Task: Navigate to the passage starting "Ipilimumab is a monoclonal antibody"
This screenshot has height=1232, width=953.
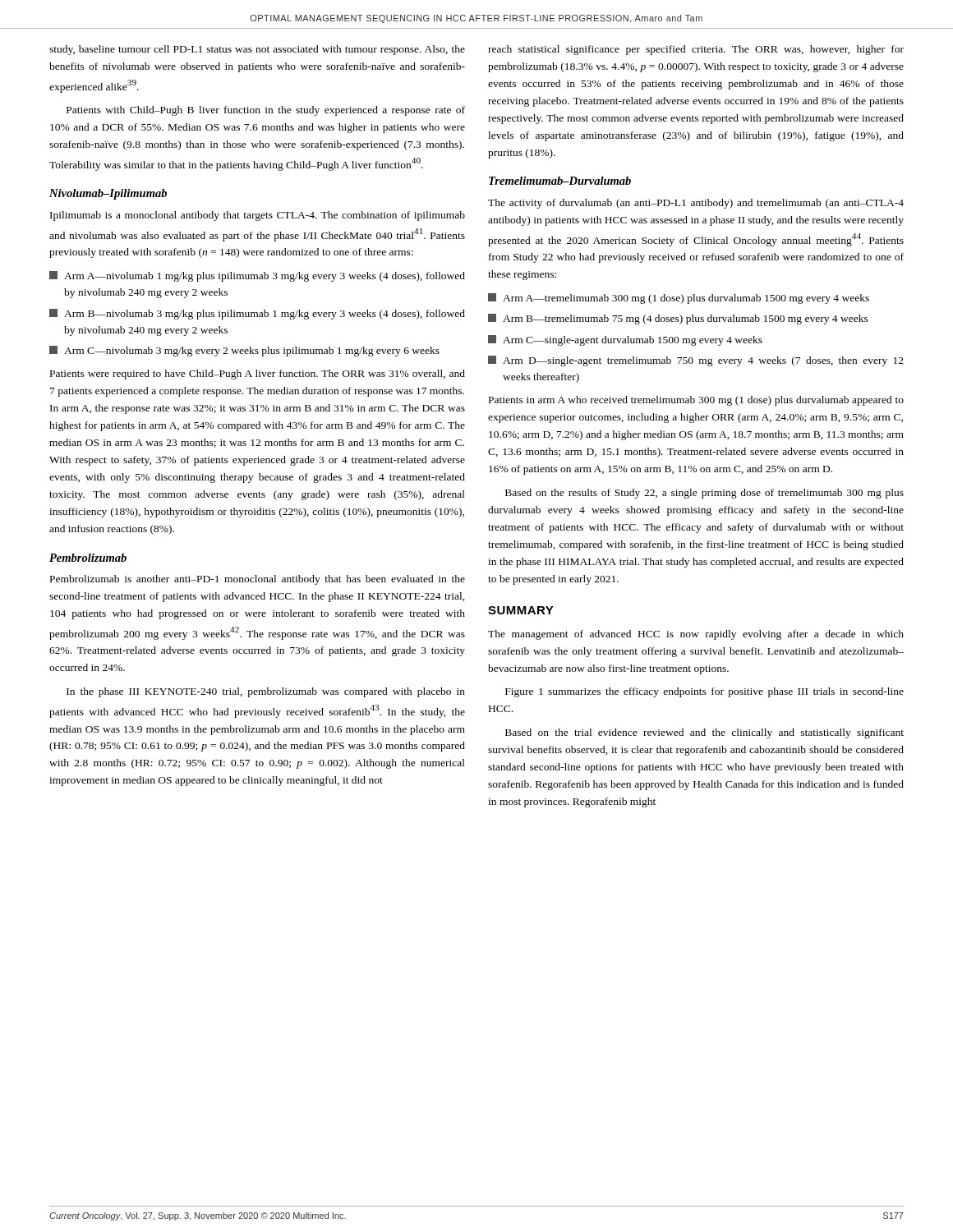Action: click(x=257, y=234)
